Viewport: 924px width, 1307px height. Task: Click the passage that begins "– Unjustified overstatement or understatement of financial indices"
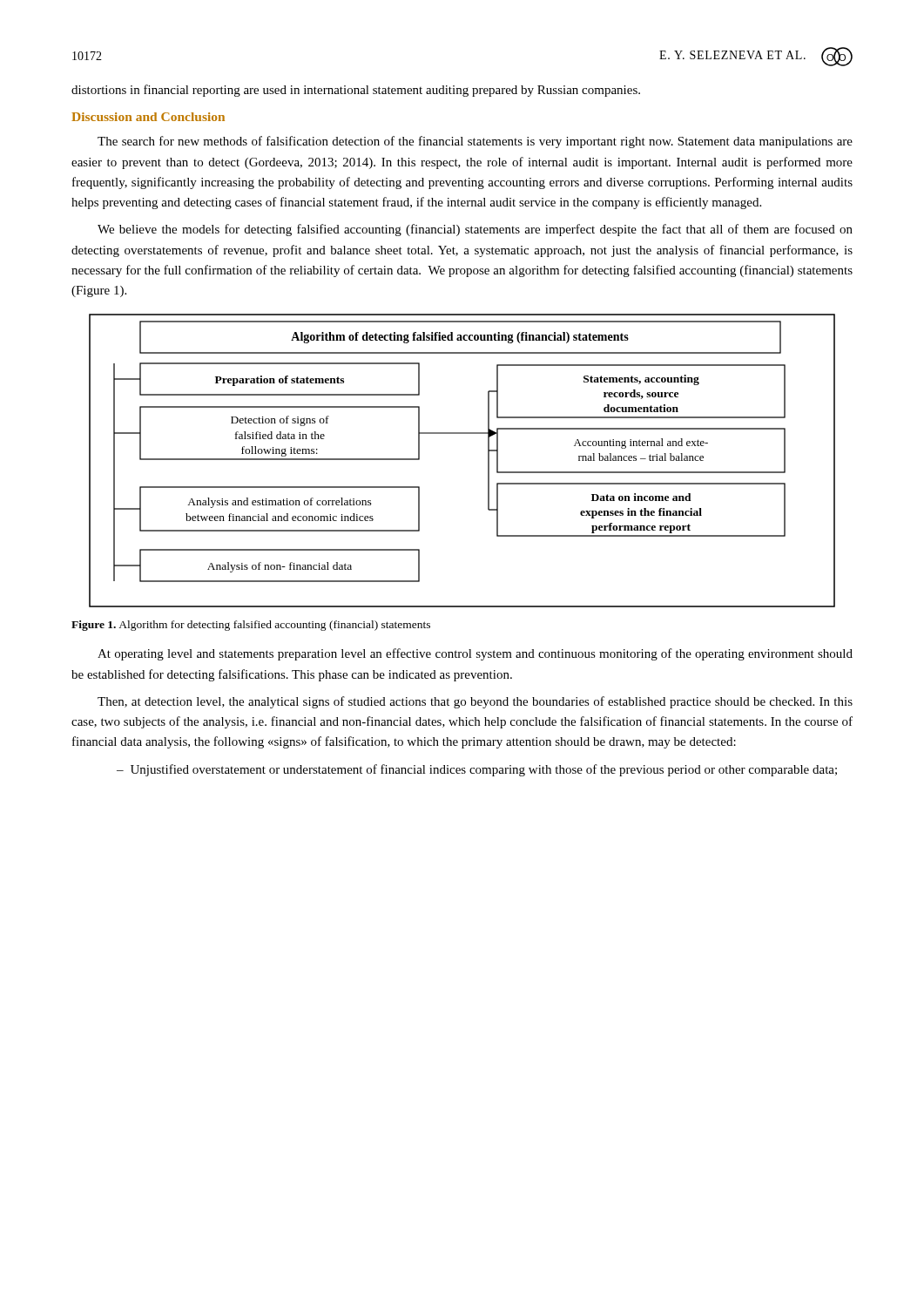point(477,769)
